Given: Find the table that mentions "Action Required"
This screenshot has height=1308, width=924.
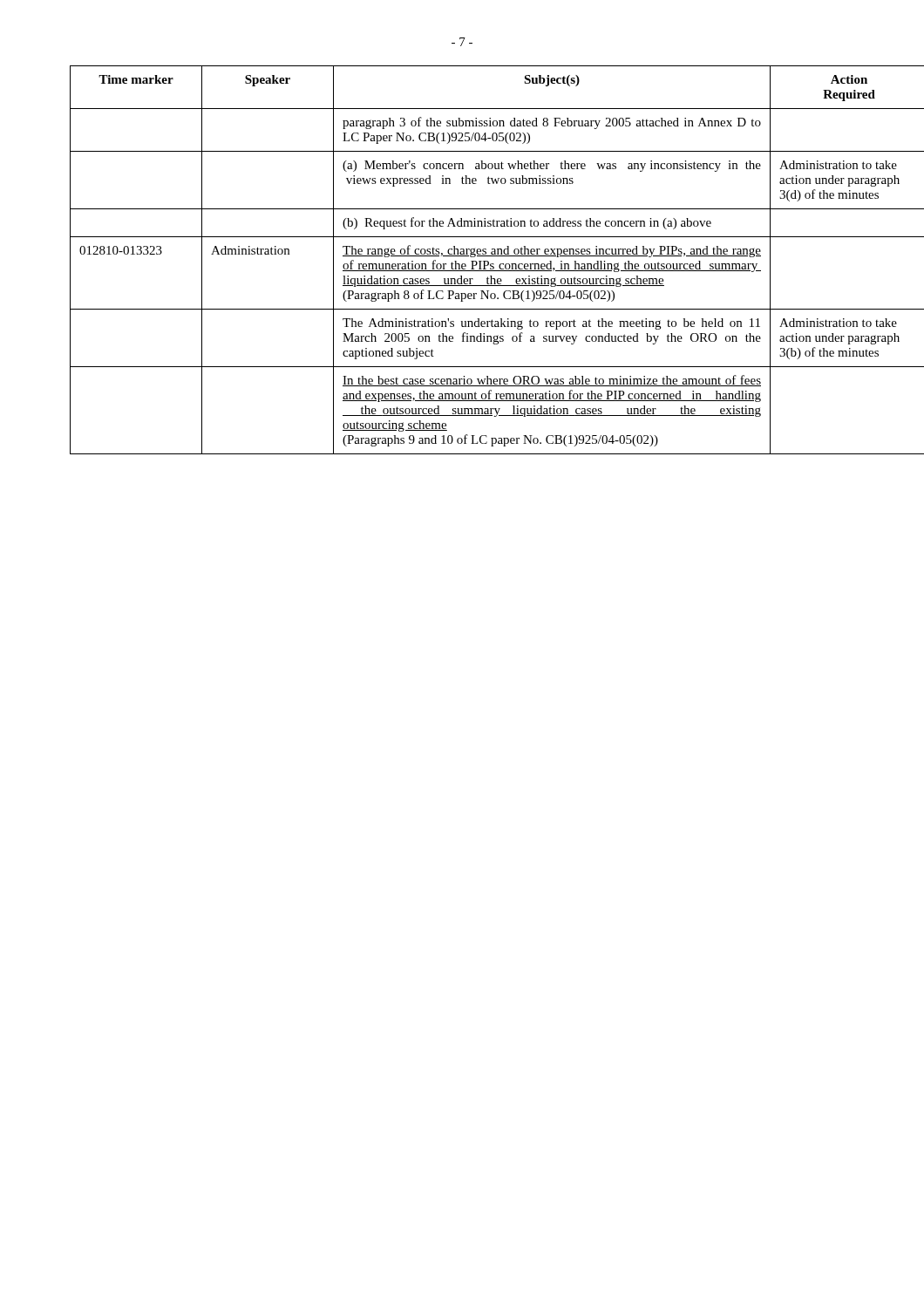Looking at the screenshot, I should (462, 260).
